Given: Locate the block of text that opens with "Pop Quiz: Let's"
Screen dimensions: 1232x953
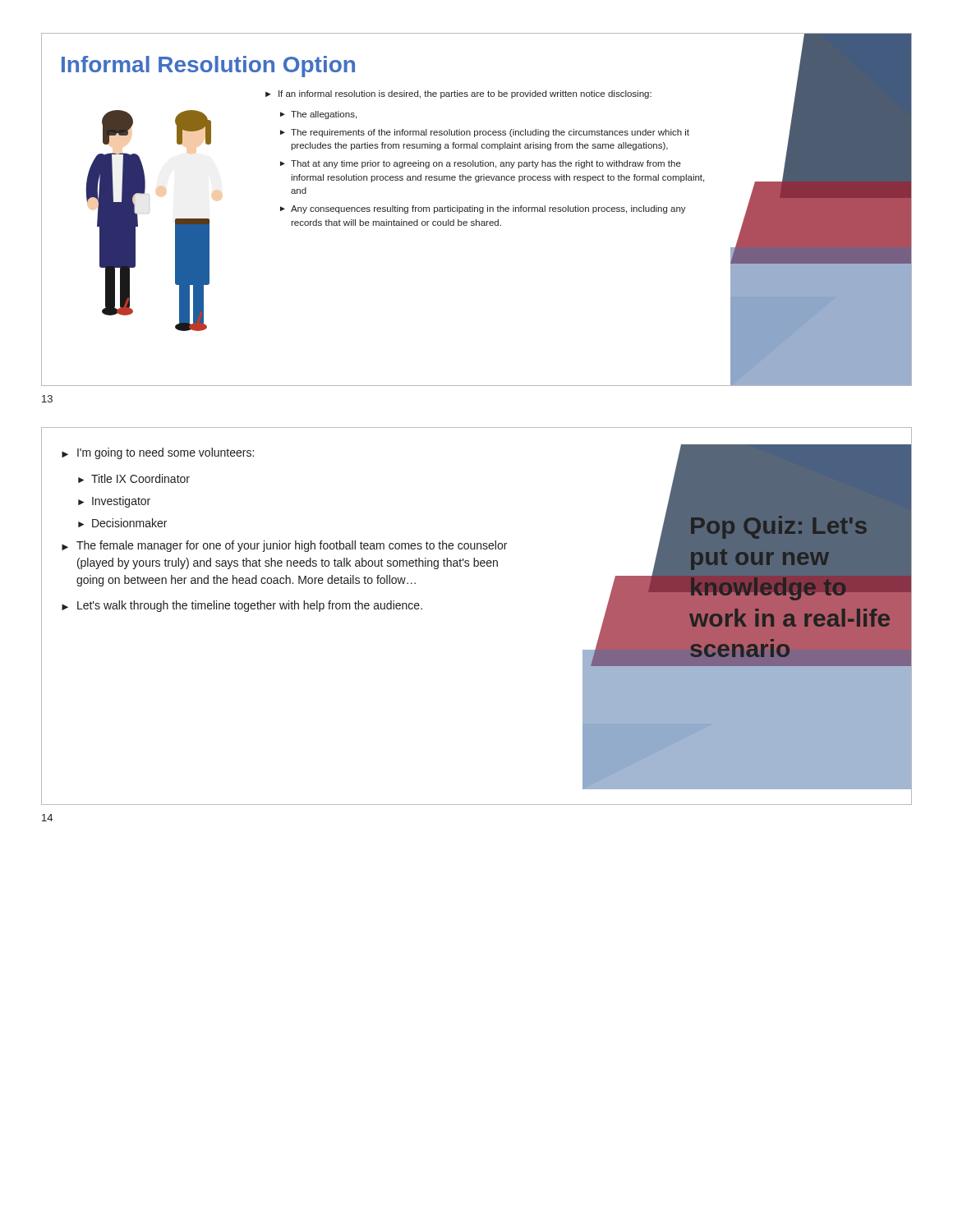Looking at the screenshot, I should (790, 587).
